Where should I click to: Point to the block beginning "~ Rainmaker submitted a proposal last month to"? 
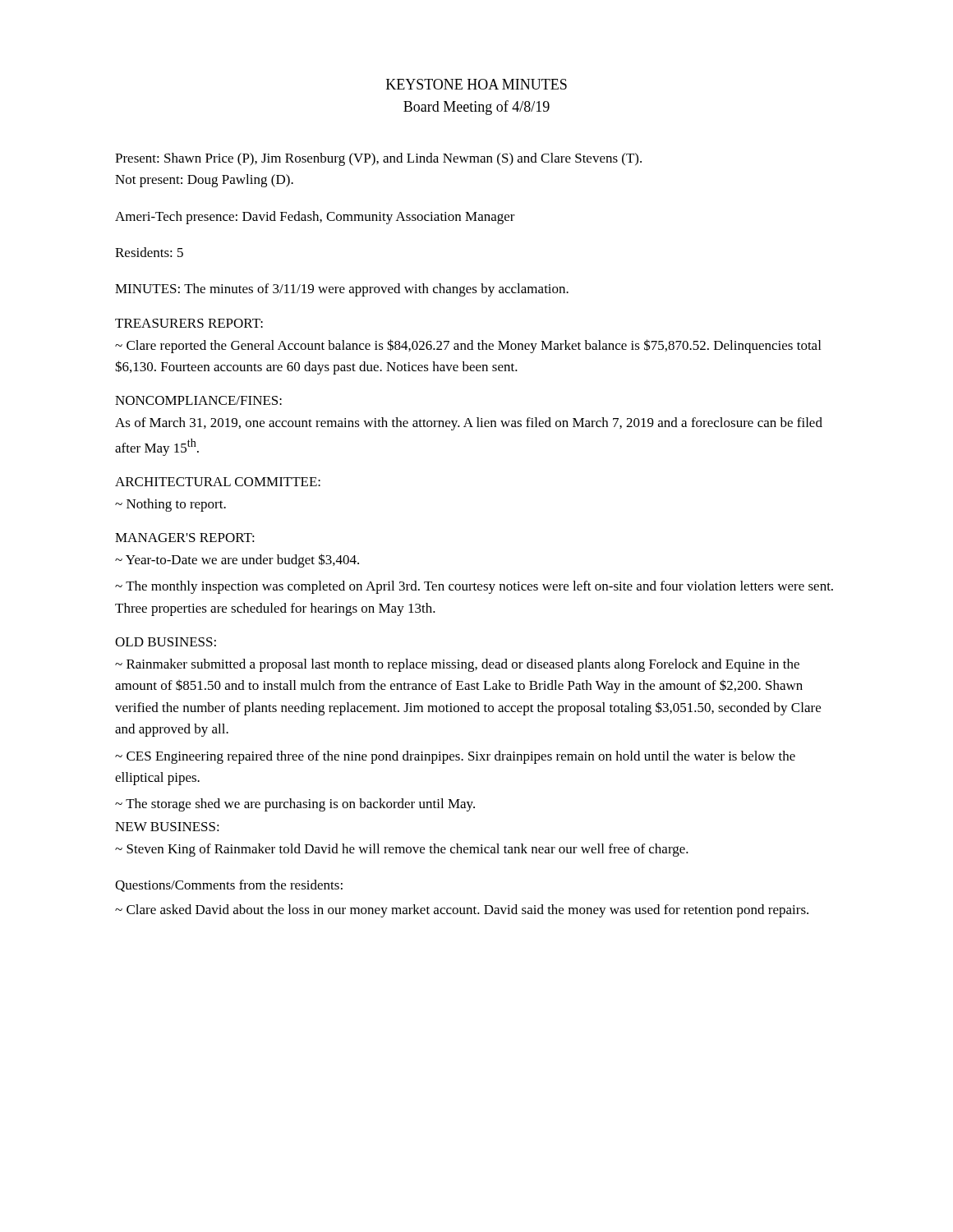[468, 697]
